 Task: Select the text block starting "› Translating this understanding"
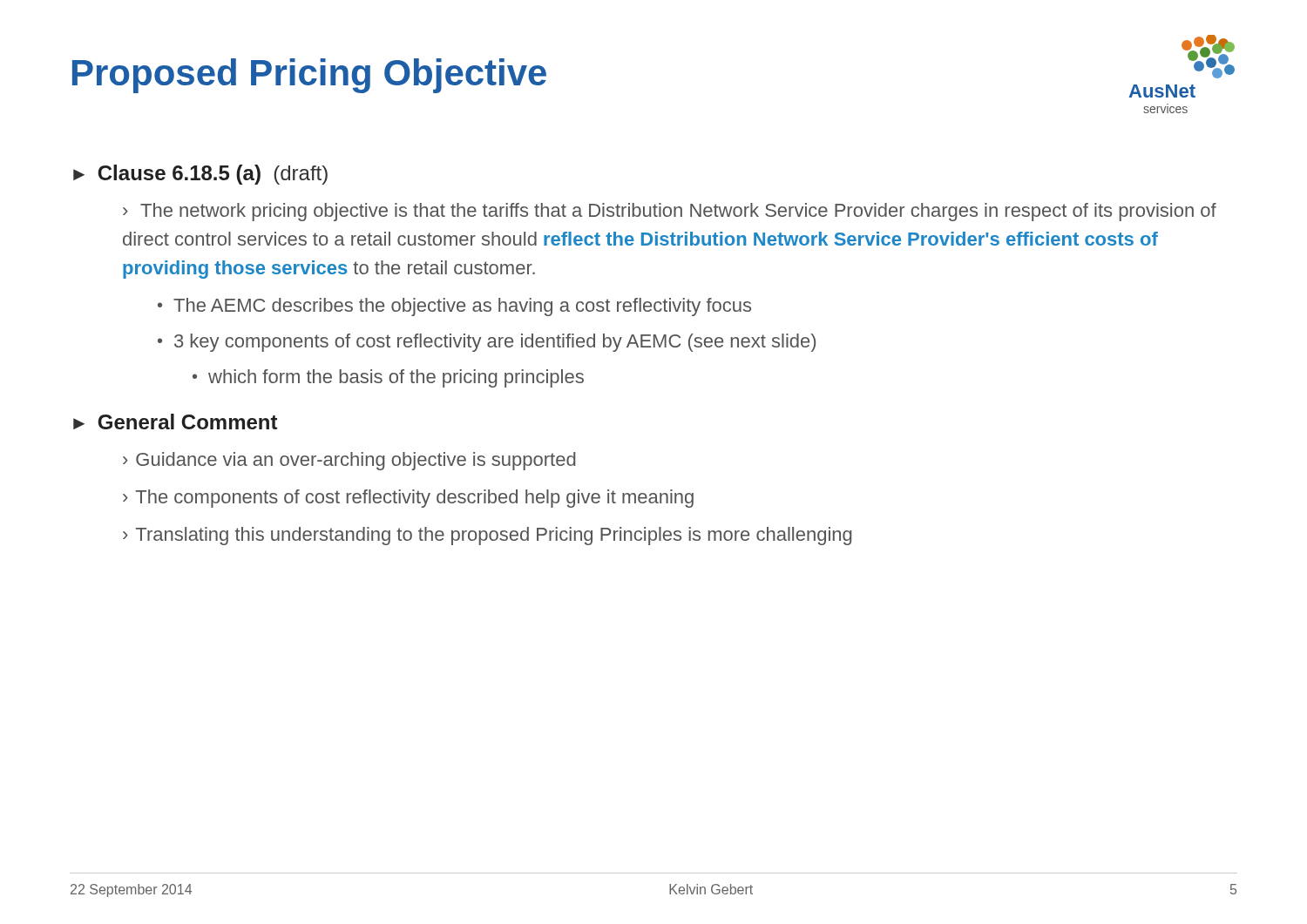[x=487, y=534]
